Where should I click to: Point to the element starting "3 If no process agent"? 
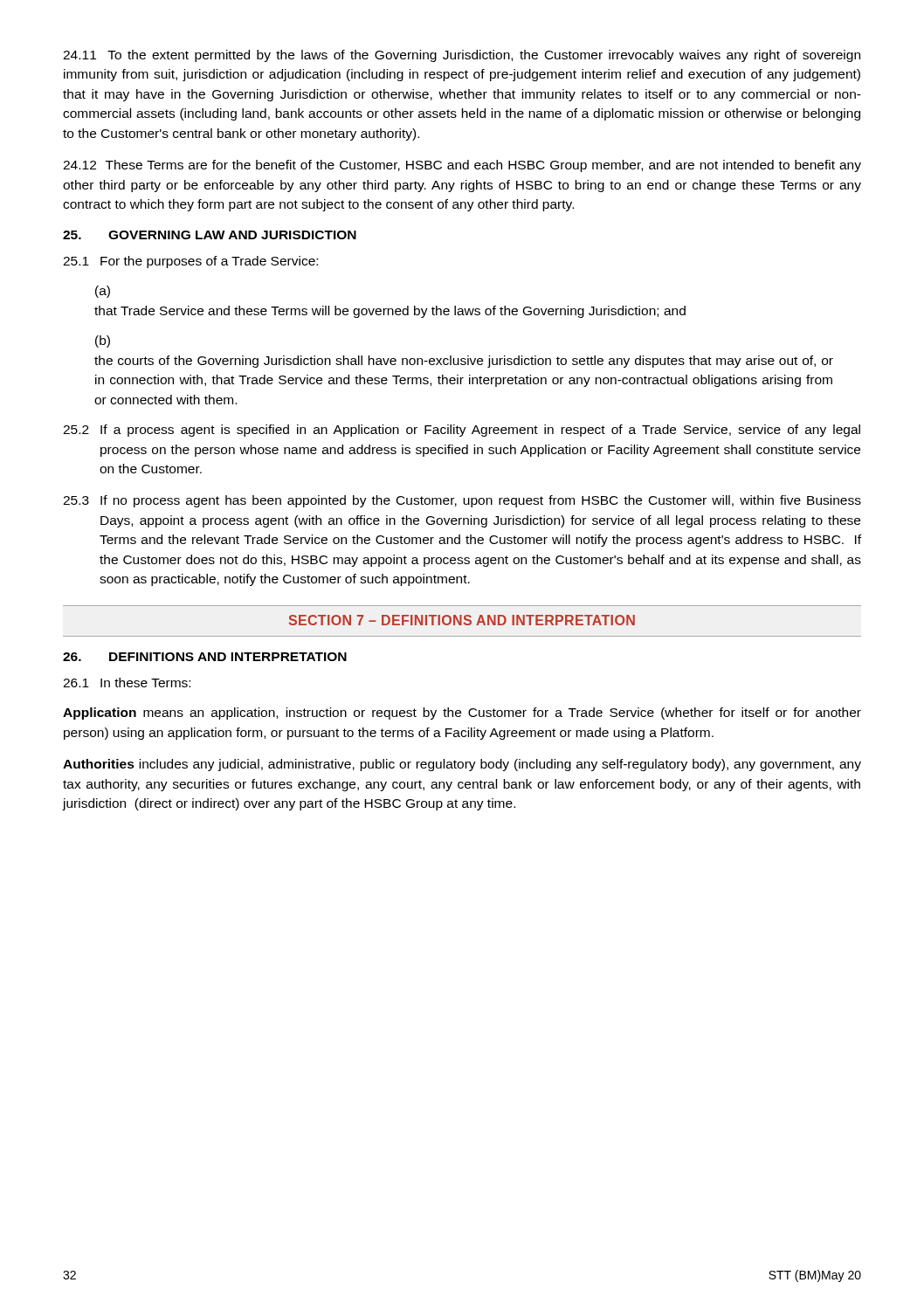point(462,540)
